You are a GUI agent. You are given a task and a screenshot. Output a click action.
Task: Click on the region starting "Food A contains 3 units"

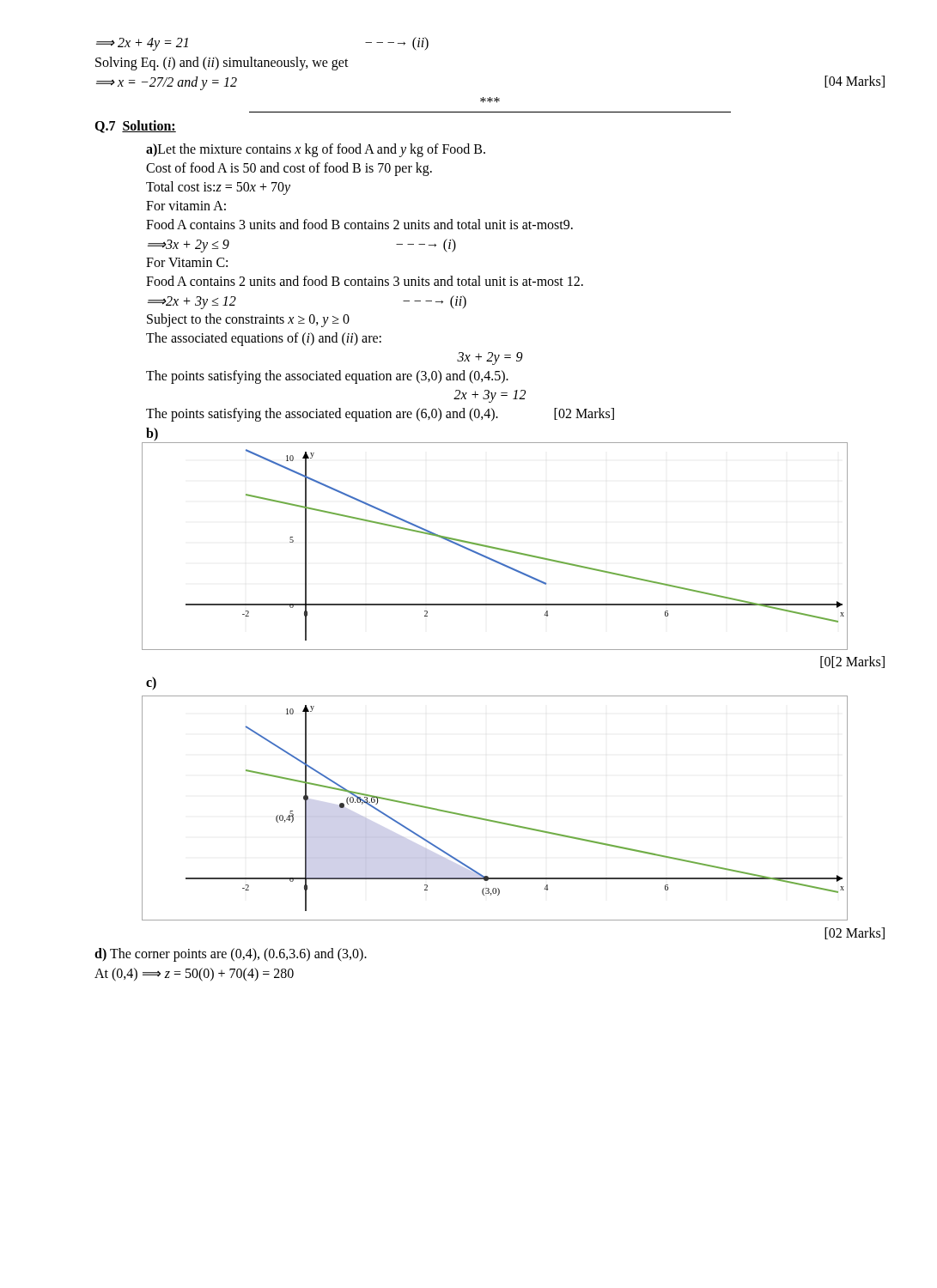tap(360, 225)
